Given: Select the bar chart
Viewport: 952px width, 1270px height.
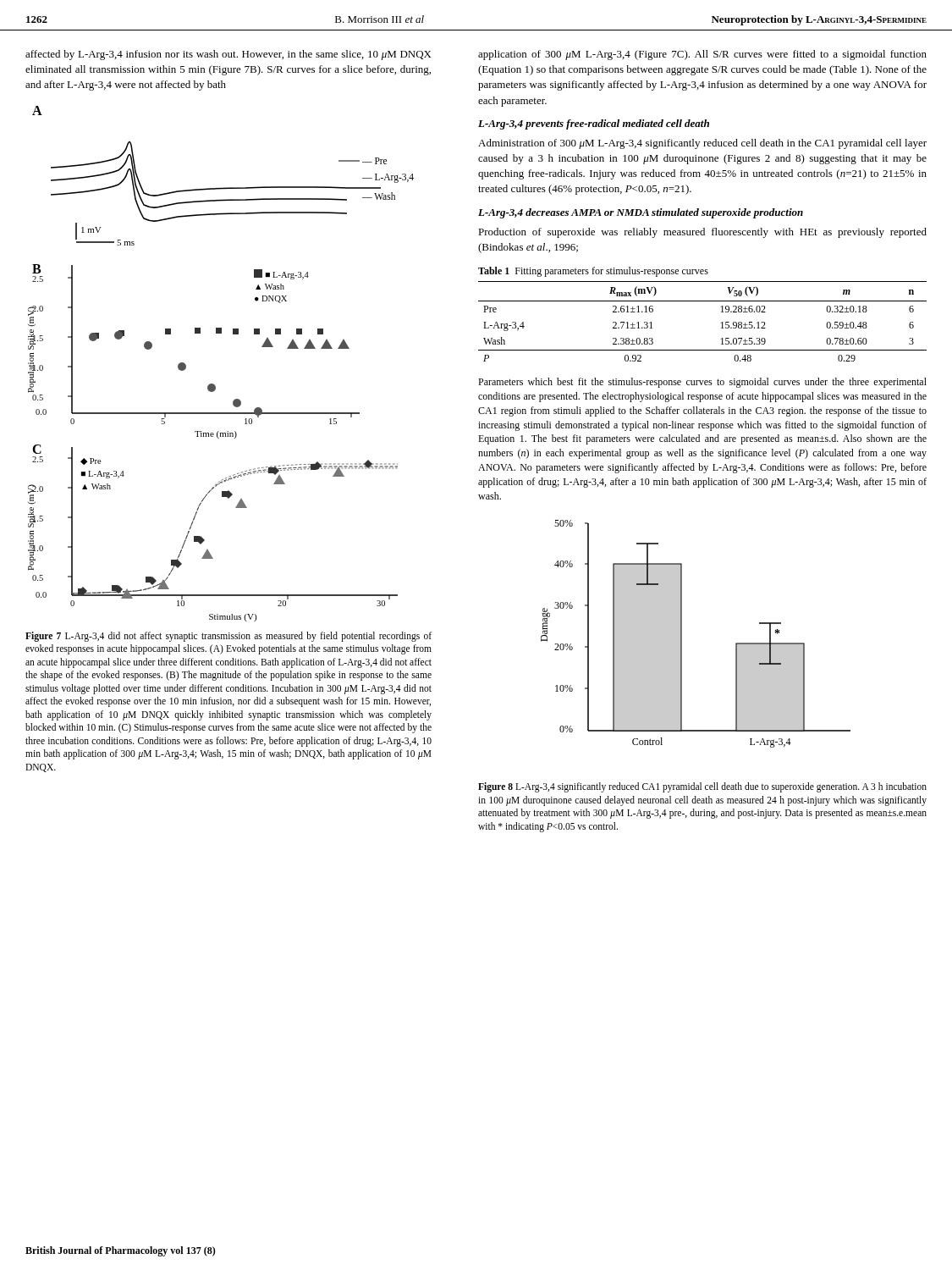Looking at the screenshot, I should tap(702, 646).
